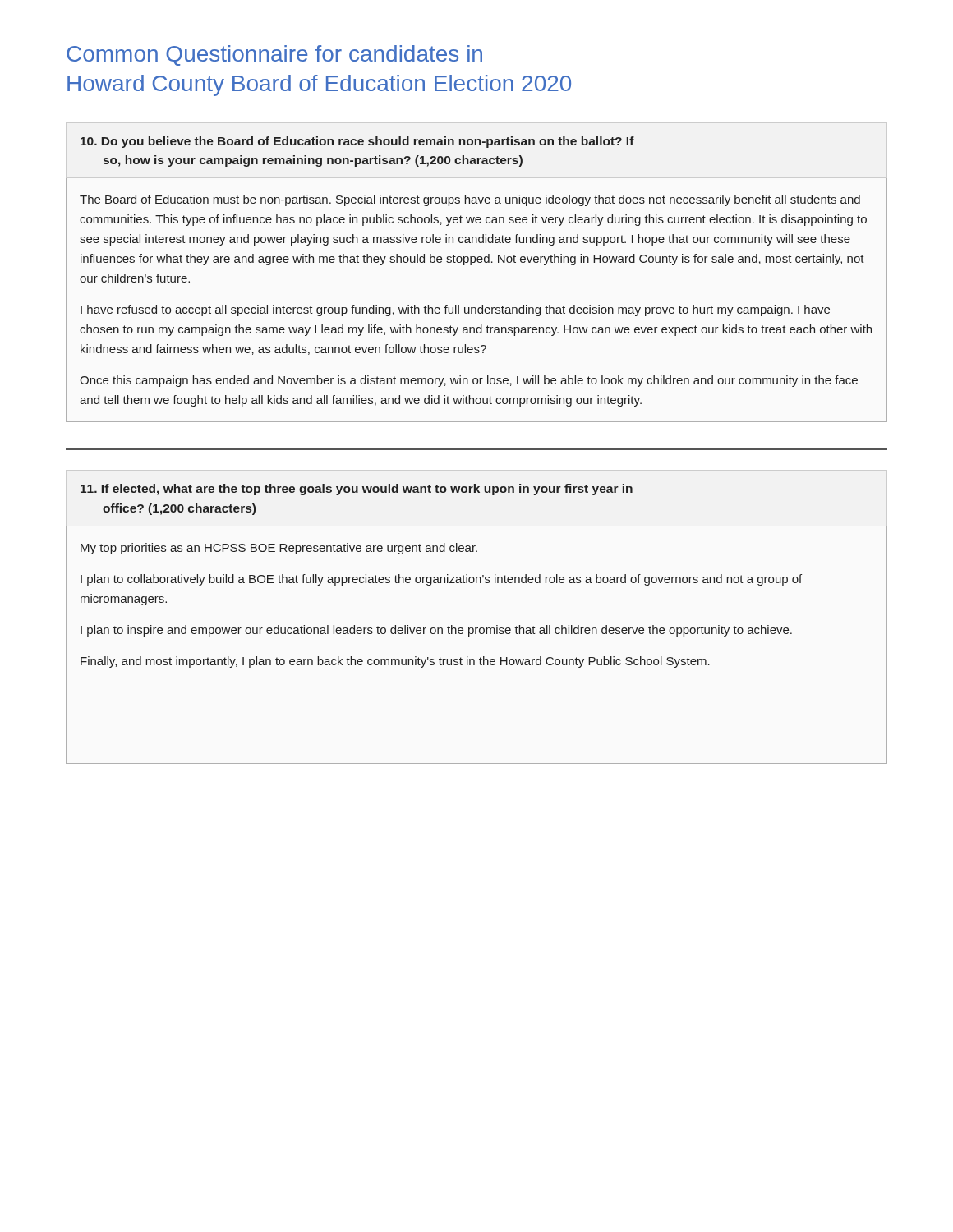Find the section header that reads "10. Do you"
Screen dimensions: 1232x953
pyautogui.click(x=476, y=150)
